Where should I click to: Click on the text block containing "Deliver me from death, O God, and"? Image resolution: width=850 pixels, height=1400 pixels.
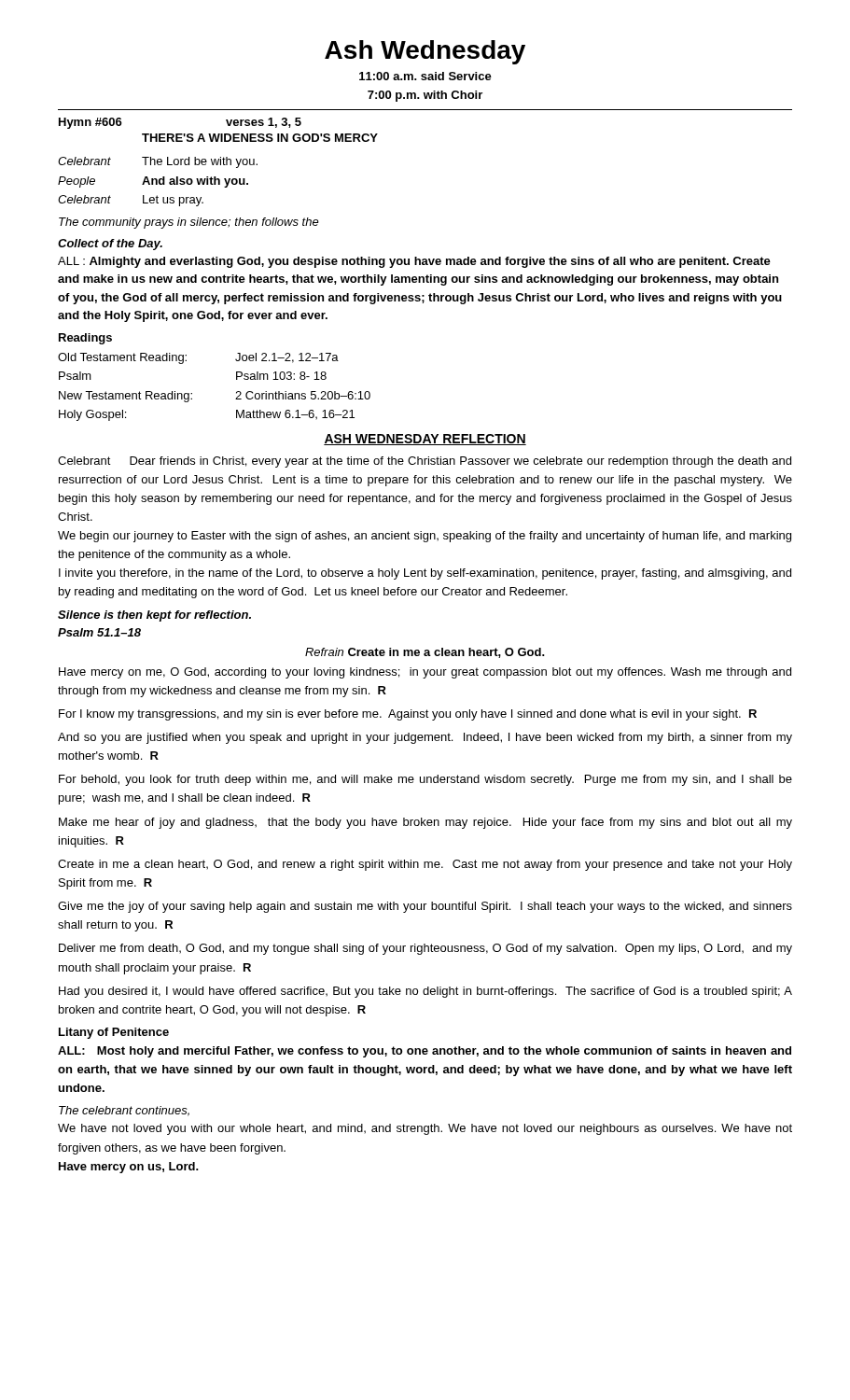425,958
